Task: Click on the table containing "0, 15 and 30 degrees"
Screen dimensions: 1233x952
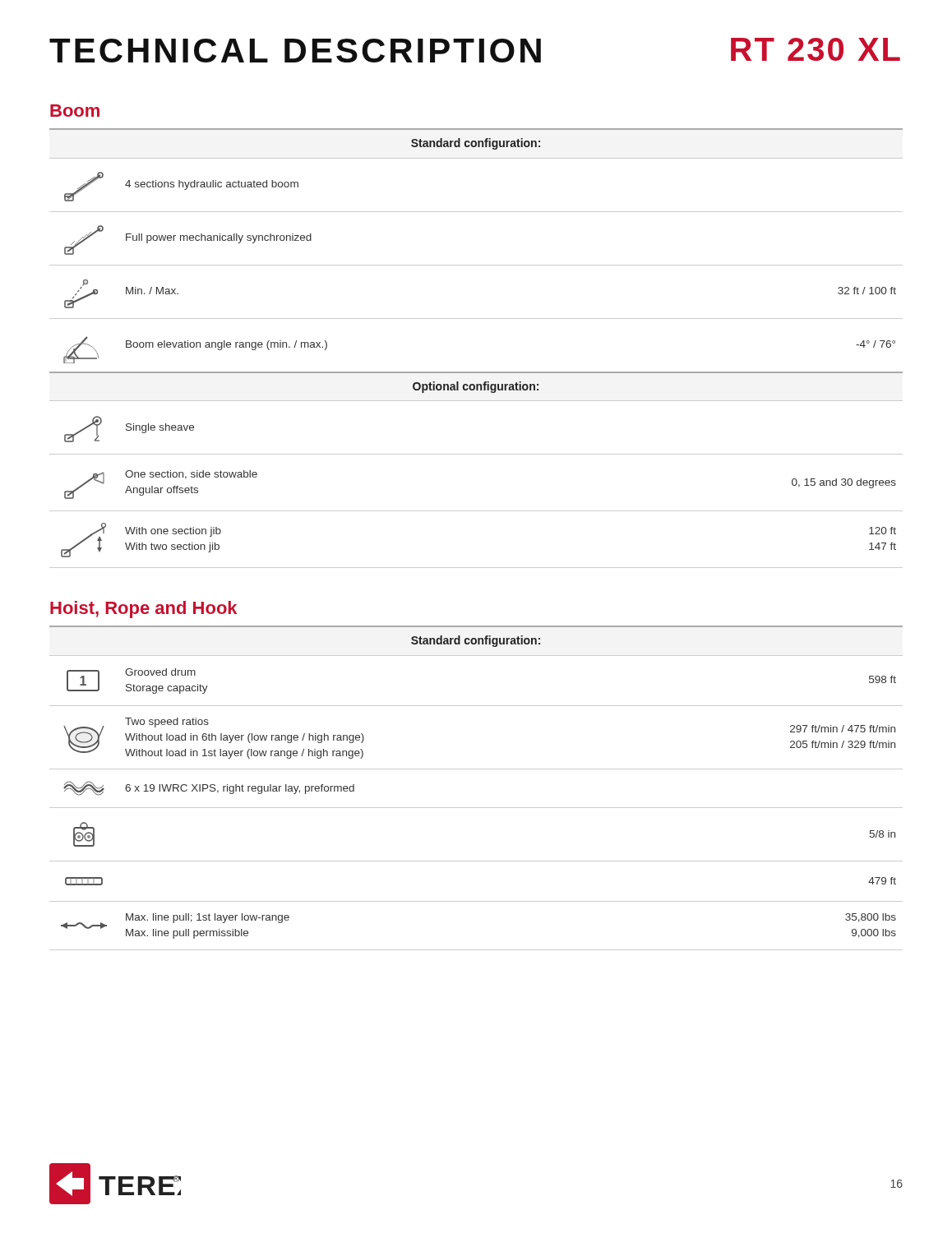Action: click(x=476, y=348)
